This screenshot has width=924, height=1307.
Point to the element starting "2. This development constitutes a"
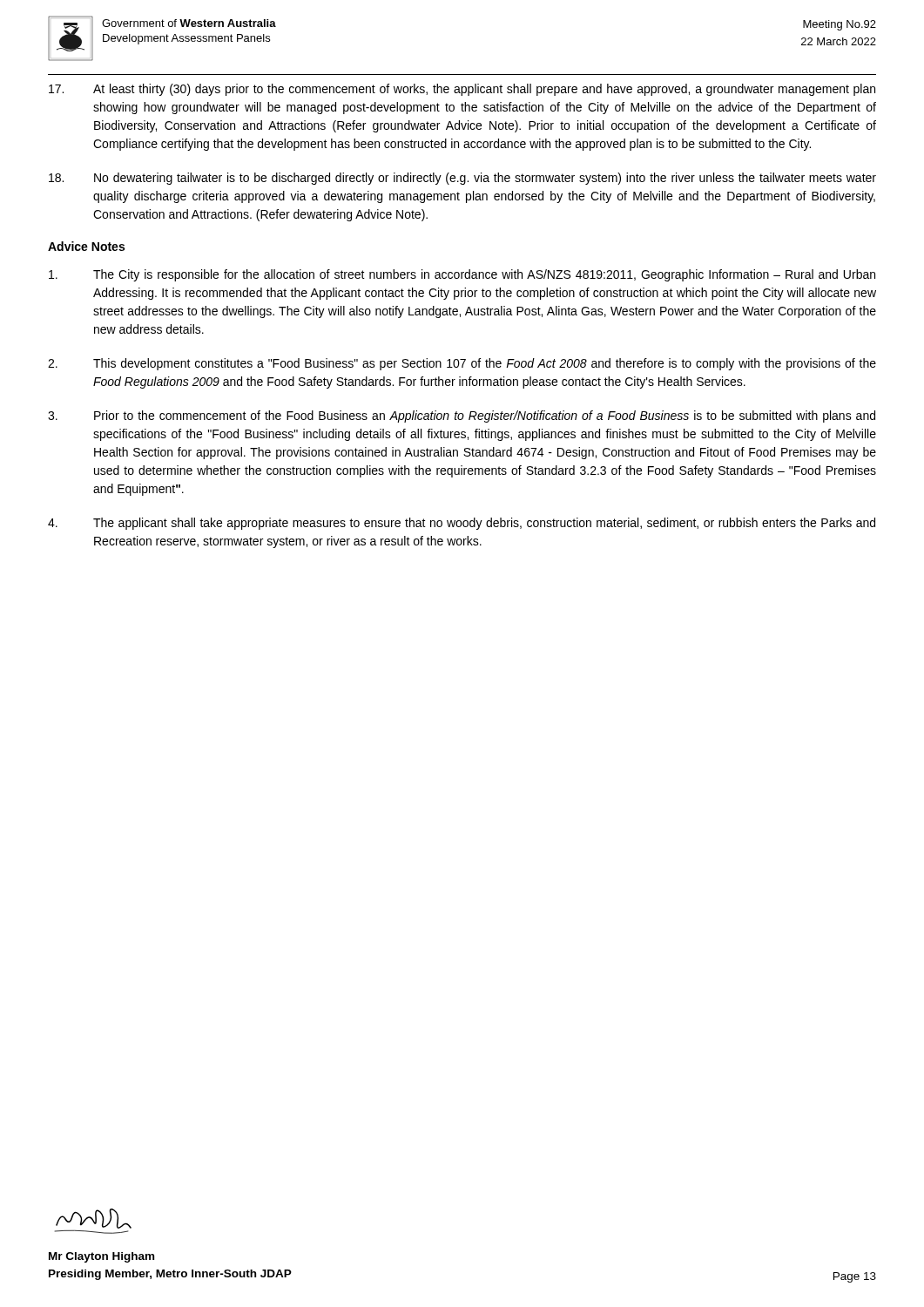[x=462, y=373]
